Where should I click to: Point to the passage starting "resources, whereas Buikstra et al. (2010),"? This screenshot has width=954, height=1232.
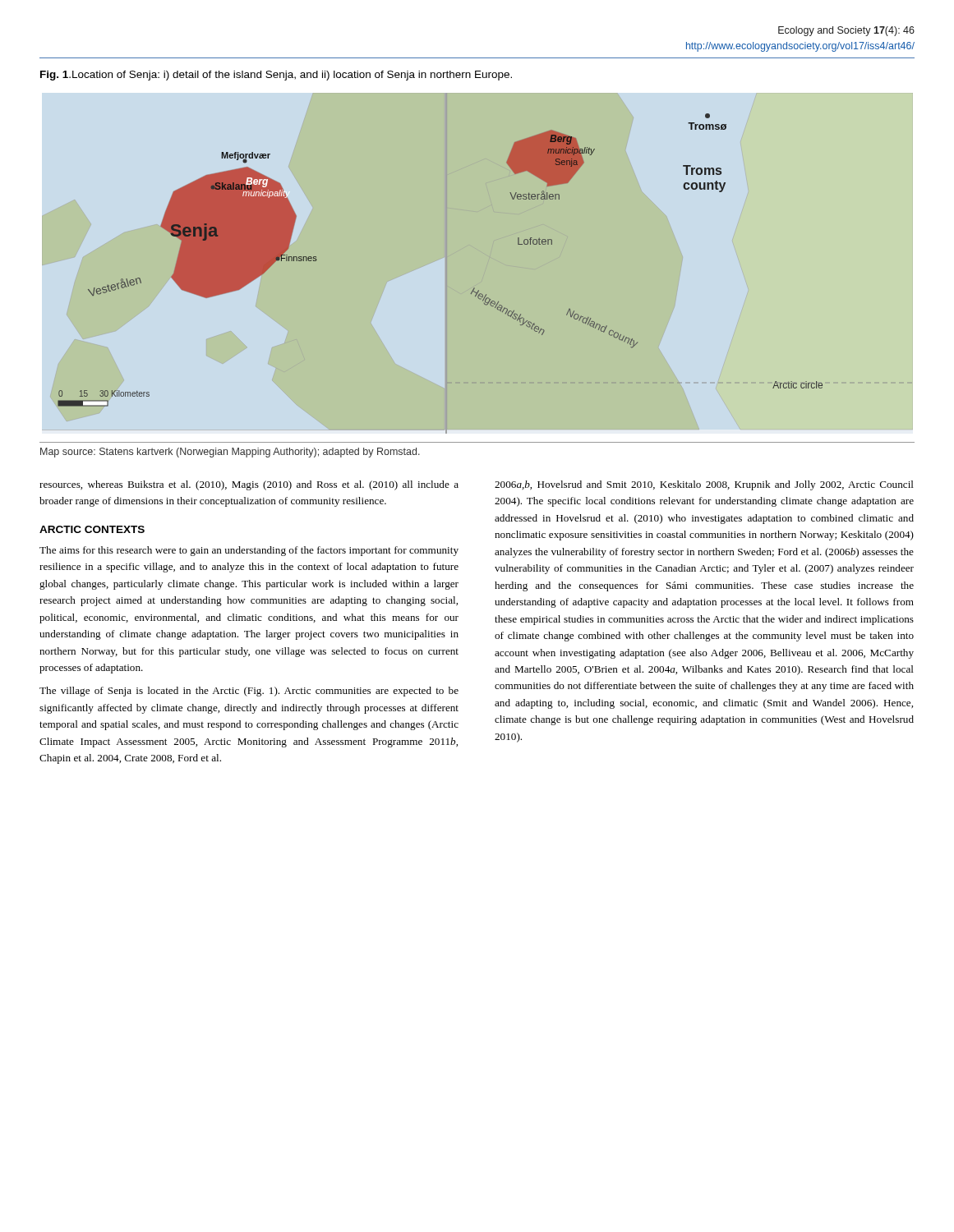249,493
